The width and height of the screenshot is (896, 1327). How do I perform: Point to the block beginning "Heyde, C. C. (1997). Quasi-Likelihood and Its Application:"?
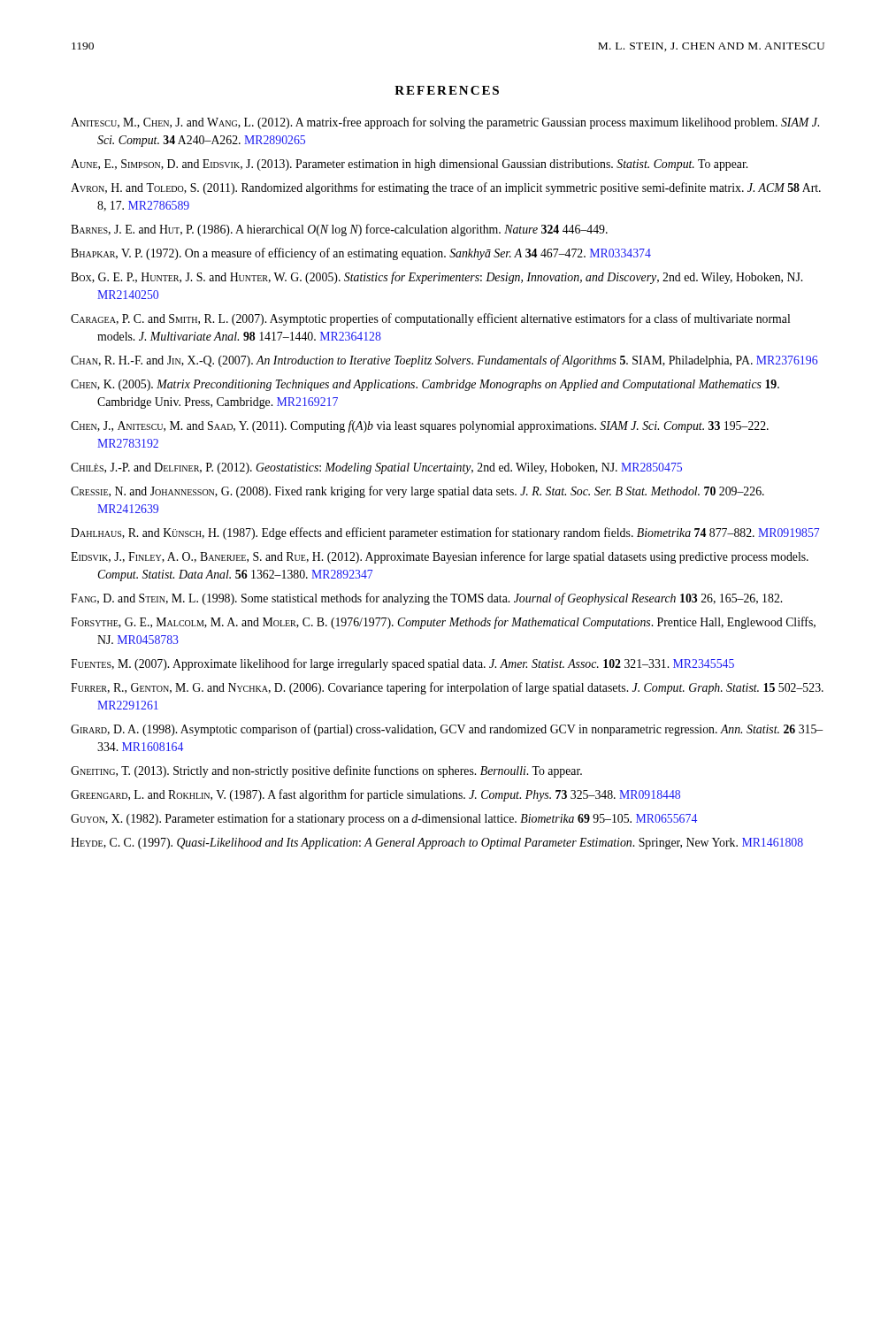click(x=437, y=843)
